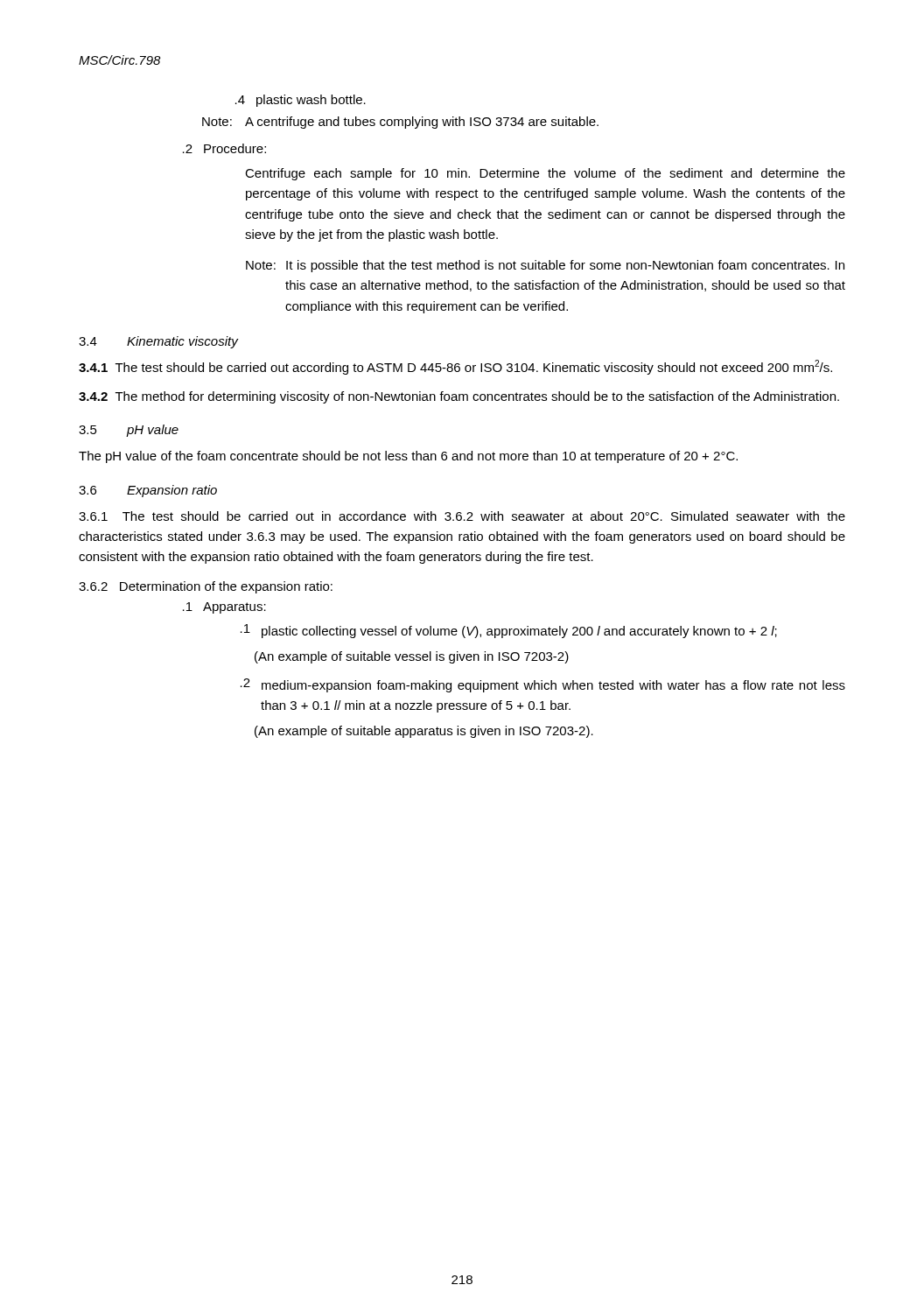Select the passage starting "4.1 The test should be carried out according"
Viewport: 924px width, 1313px height.
[456, 367]
